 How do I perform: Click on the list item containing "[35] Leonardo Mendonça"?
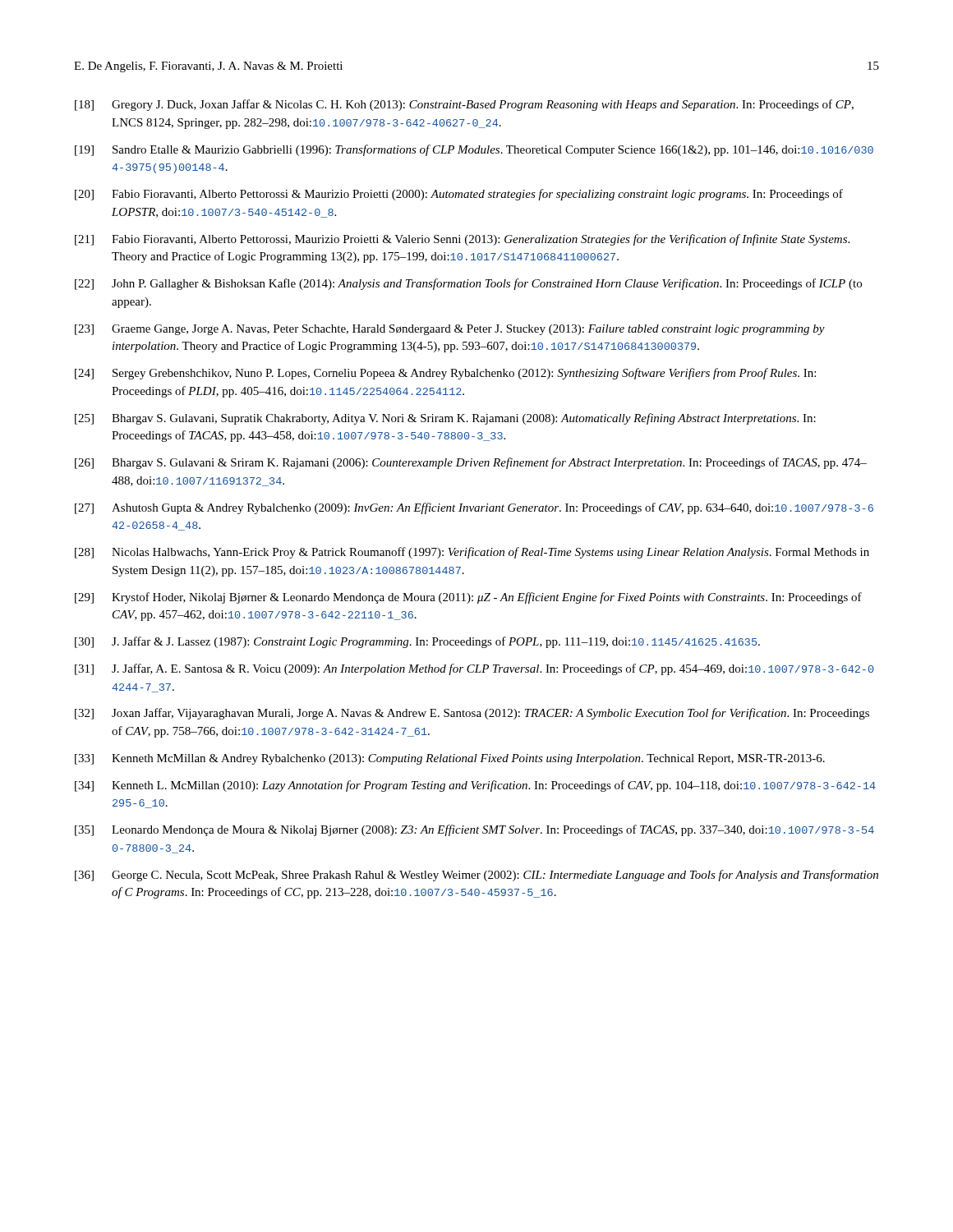click(476, 839)
